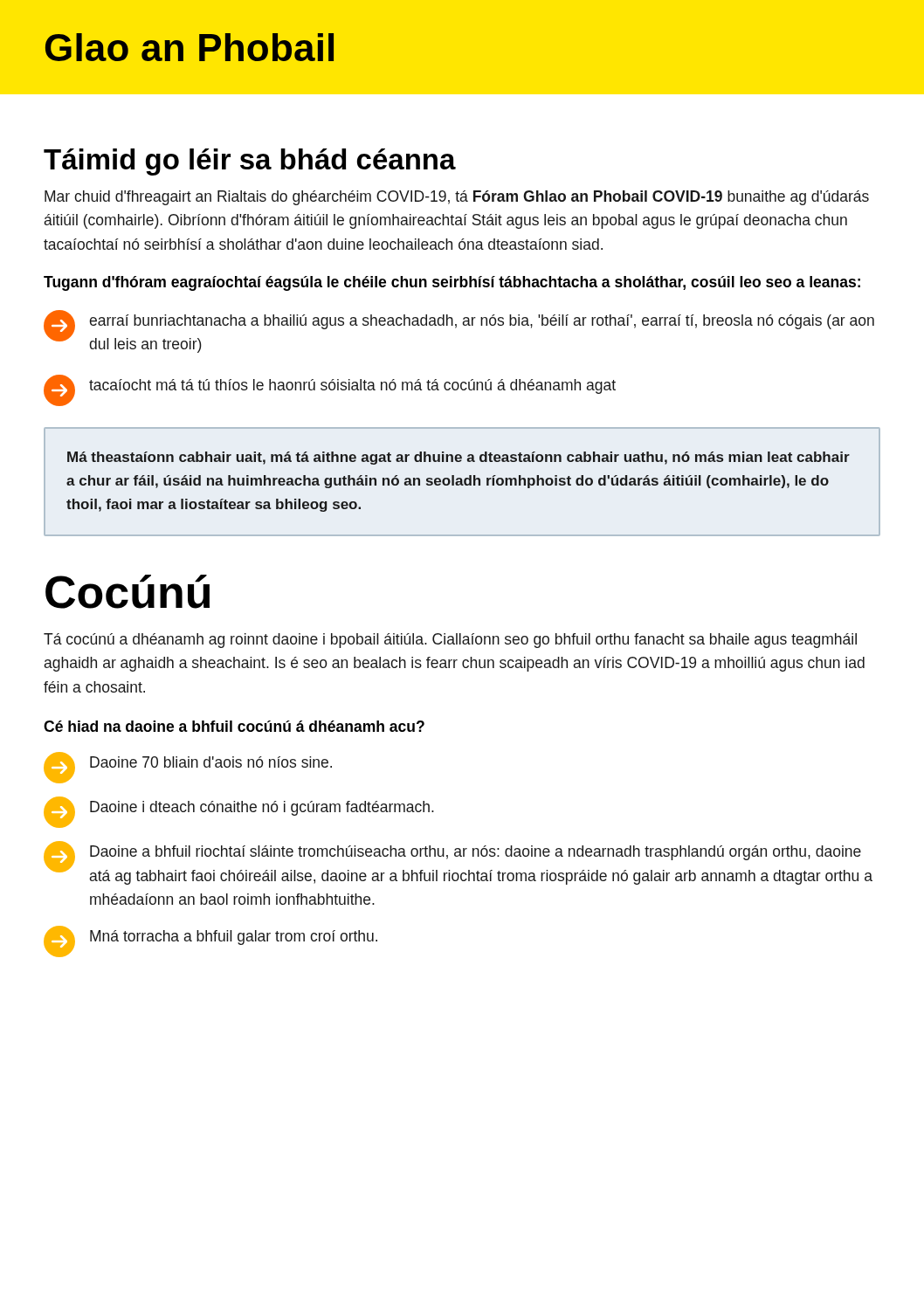Navigate to the passage starting "Daoine 70 bliain"
This screenshot has height=1310, width=924.
point(188,767)
